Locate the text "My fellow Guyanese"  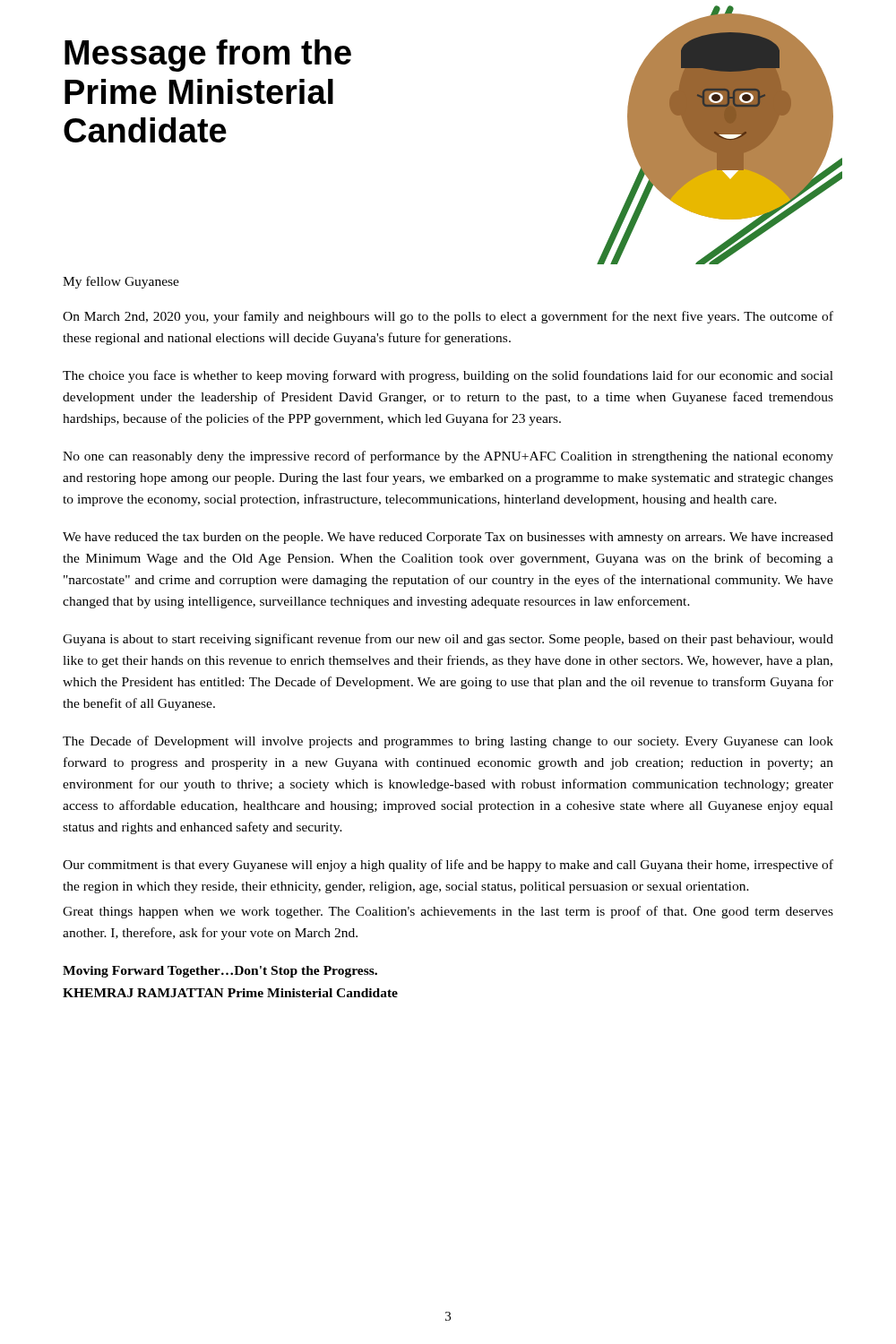tap(121, 281)
